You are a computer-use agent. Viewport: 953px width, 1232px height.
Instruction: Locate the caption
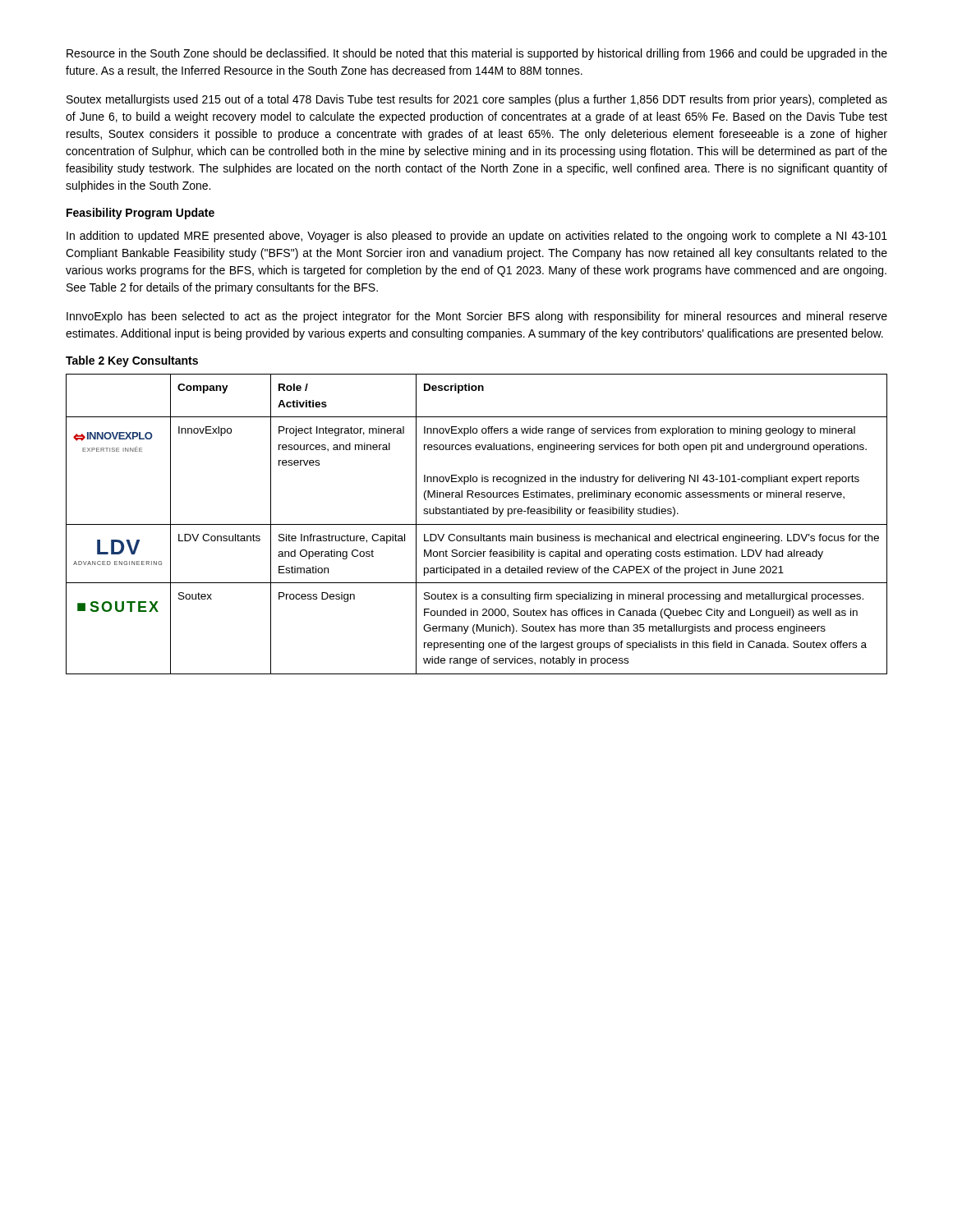[132, 361]
